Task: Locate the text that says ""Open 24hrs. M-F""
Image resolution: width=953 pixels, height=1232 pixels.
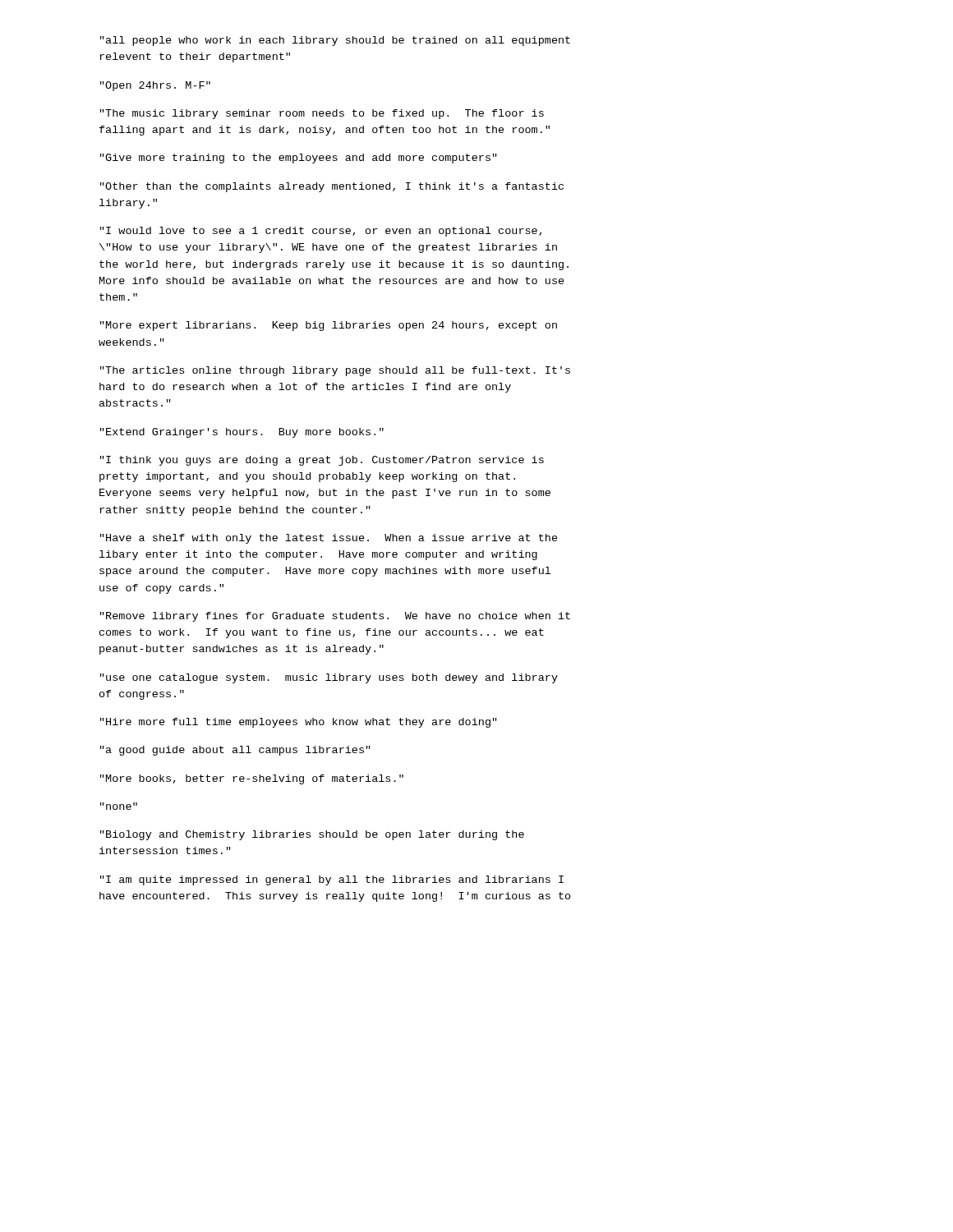Action: click(155, 85)
